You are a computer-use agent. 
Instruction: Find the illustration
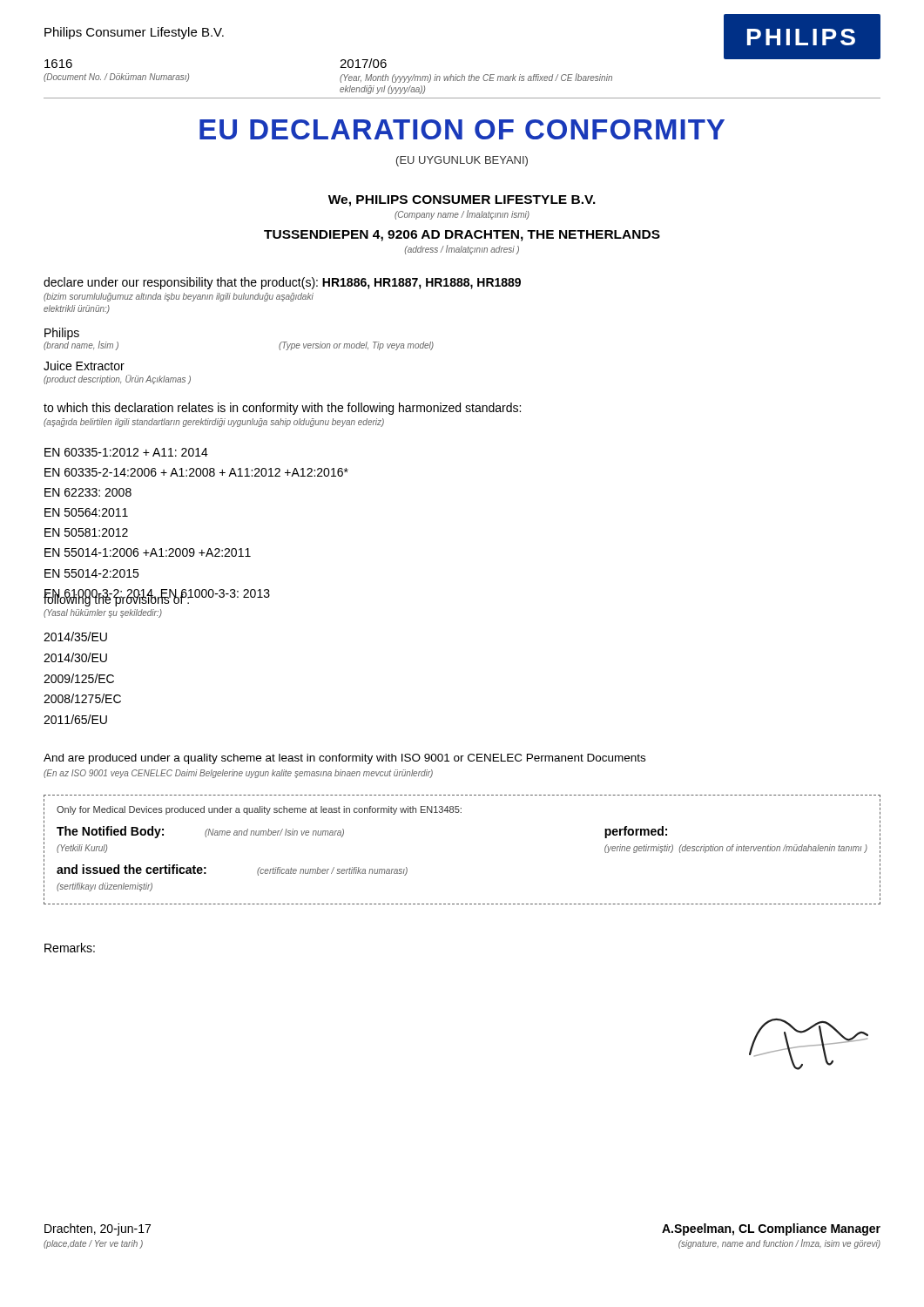(806, 1037)
